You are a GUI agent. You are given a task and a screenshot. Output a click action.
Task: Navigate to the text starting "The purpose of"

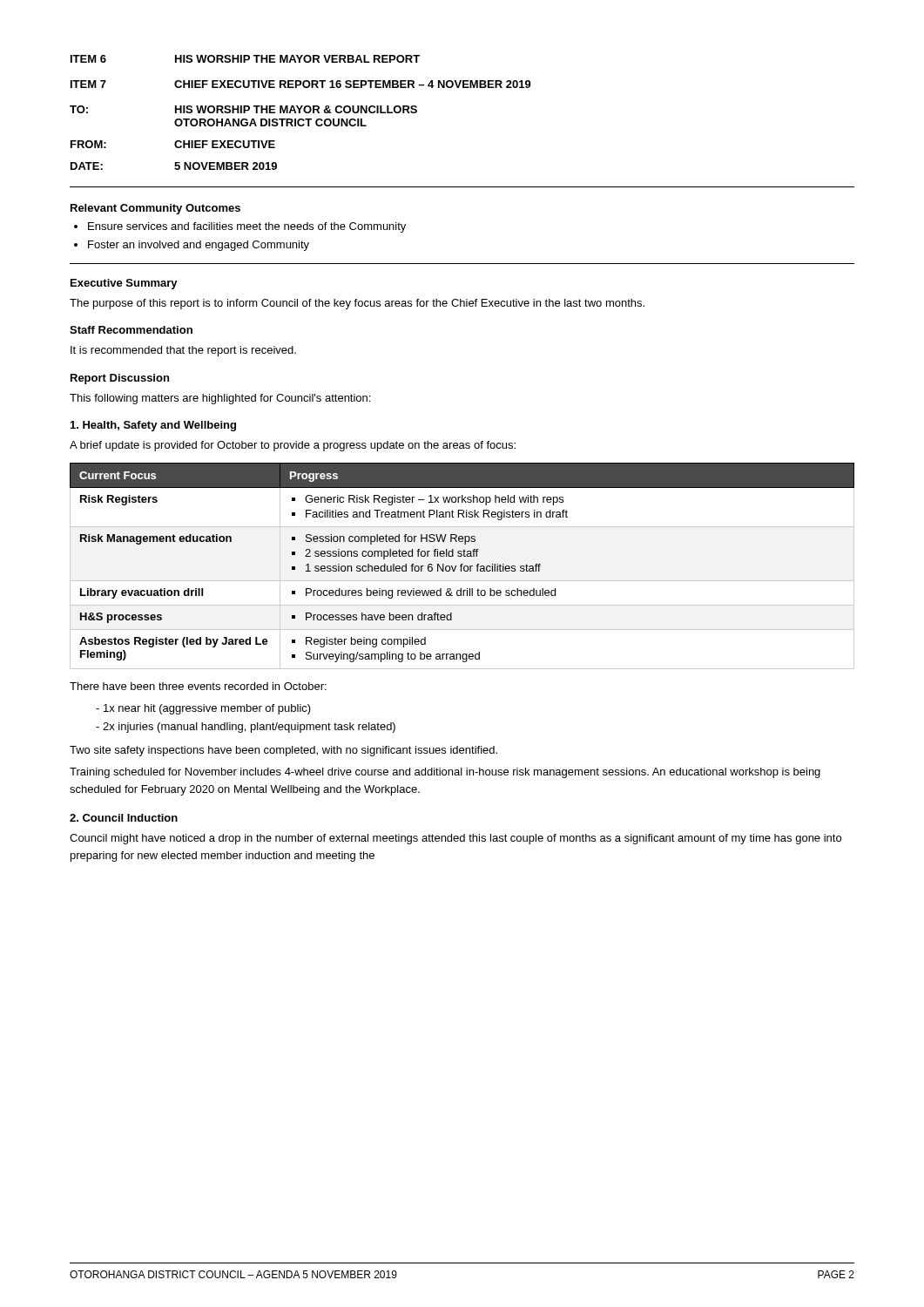point(358,302)
